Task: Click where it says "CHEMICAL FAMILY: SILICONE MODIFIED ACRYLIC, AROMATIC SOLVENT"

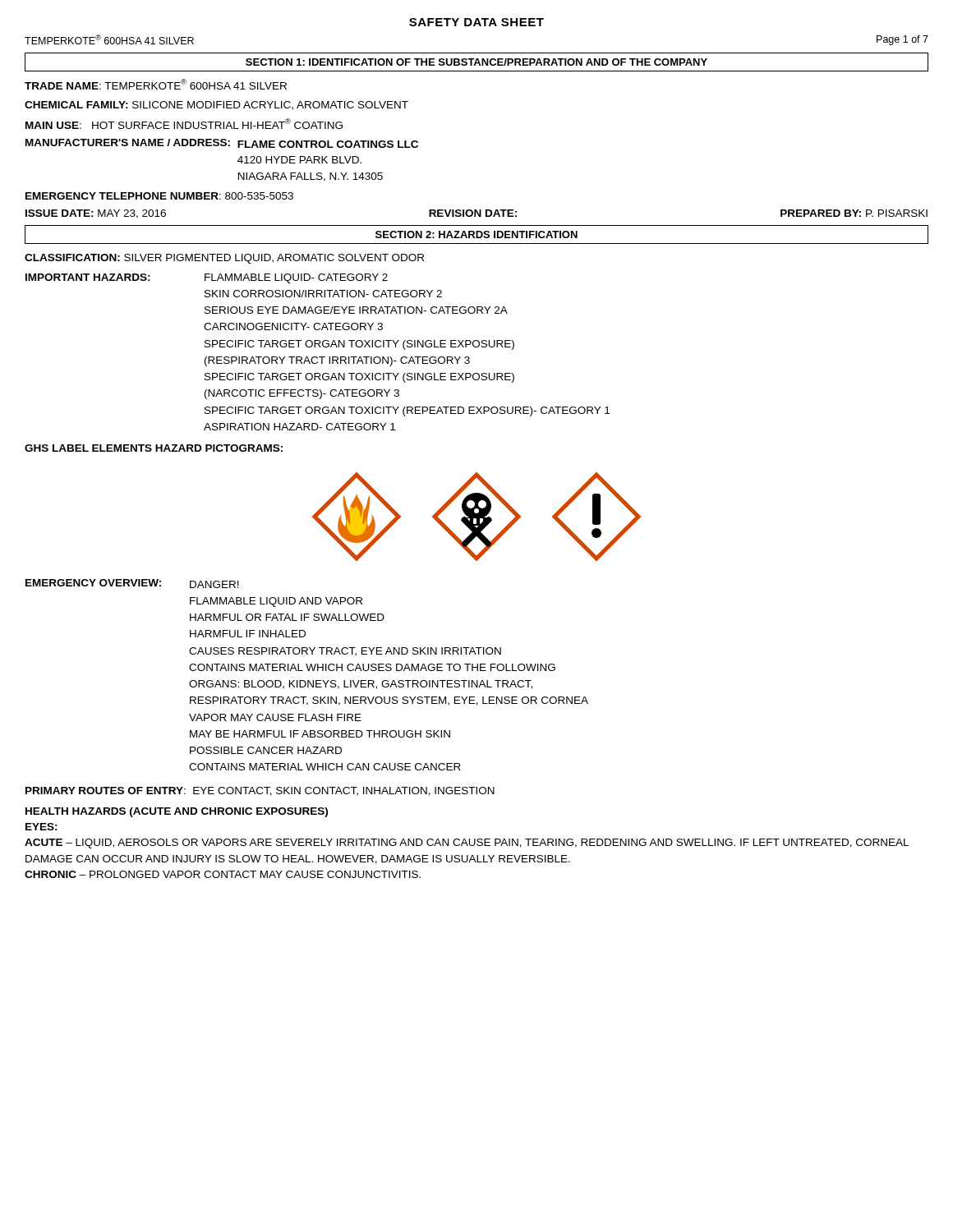Action: [x=217, y=105]
